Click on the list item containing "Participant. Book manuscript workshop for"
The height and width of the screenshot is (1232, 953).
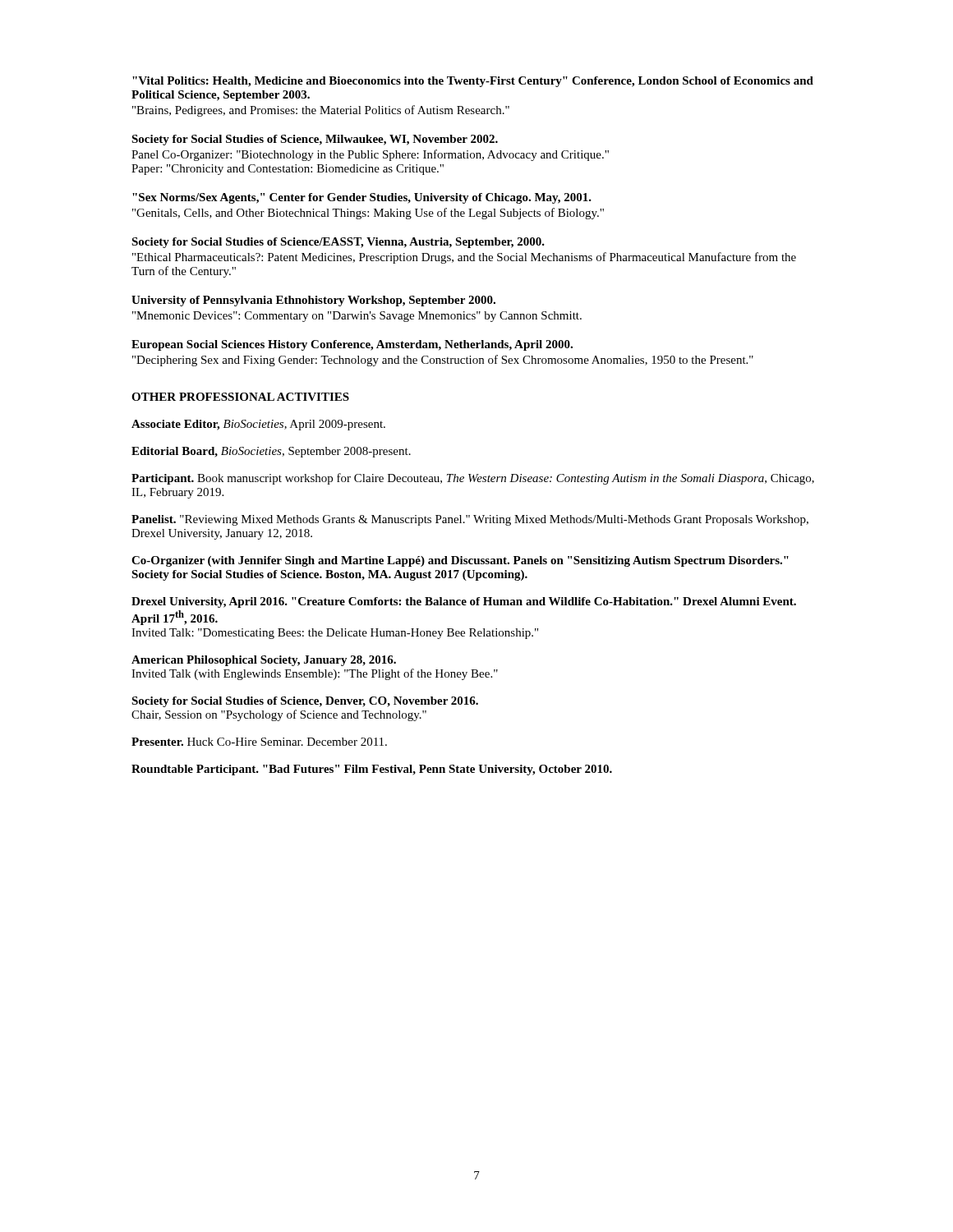[x=473, y=485]
